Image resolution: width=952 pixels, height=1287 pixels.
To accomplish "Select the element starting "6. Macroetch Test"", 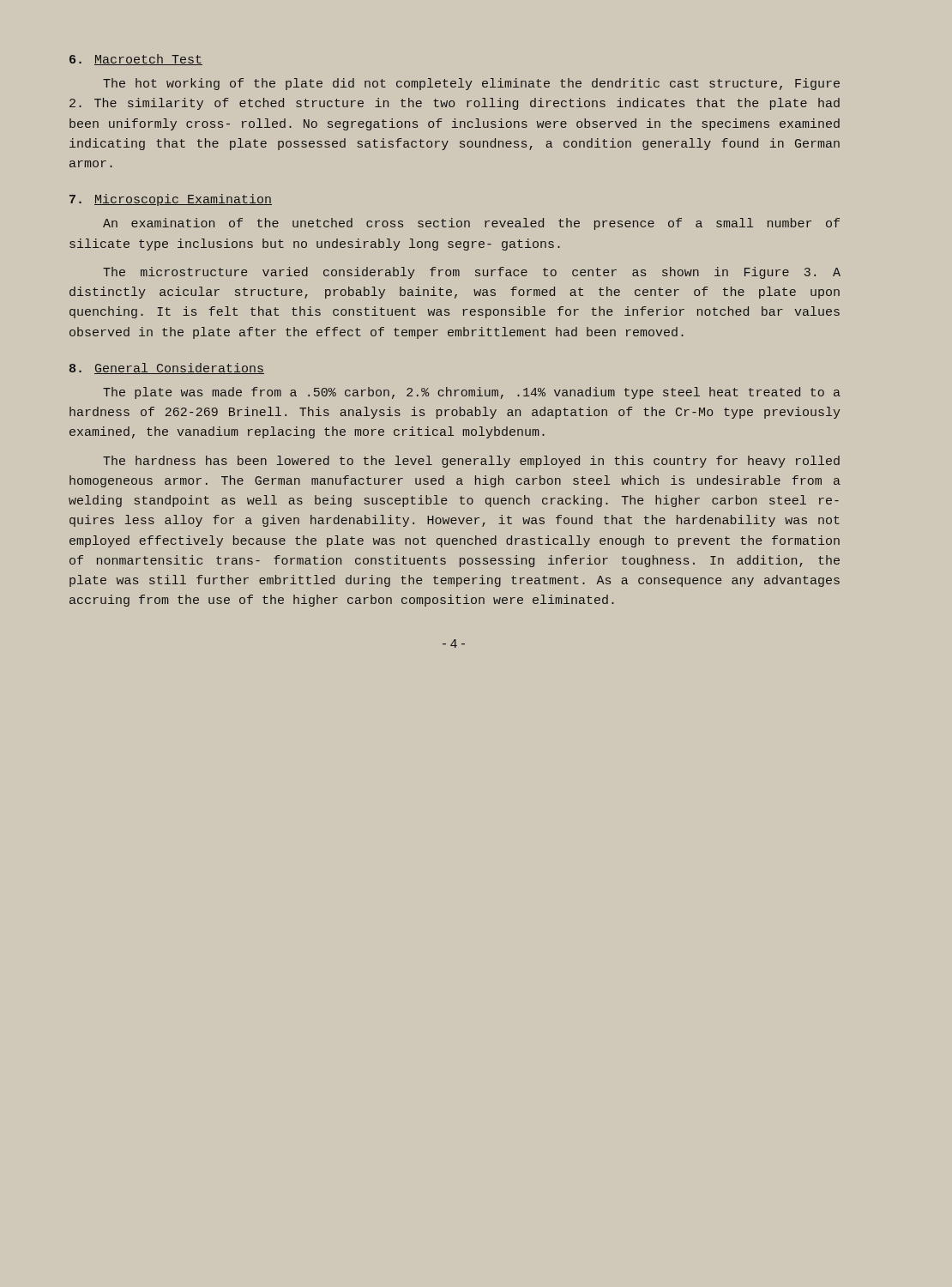I will pyautogui.click(x=136, y=60).
